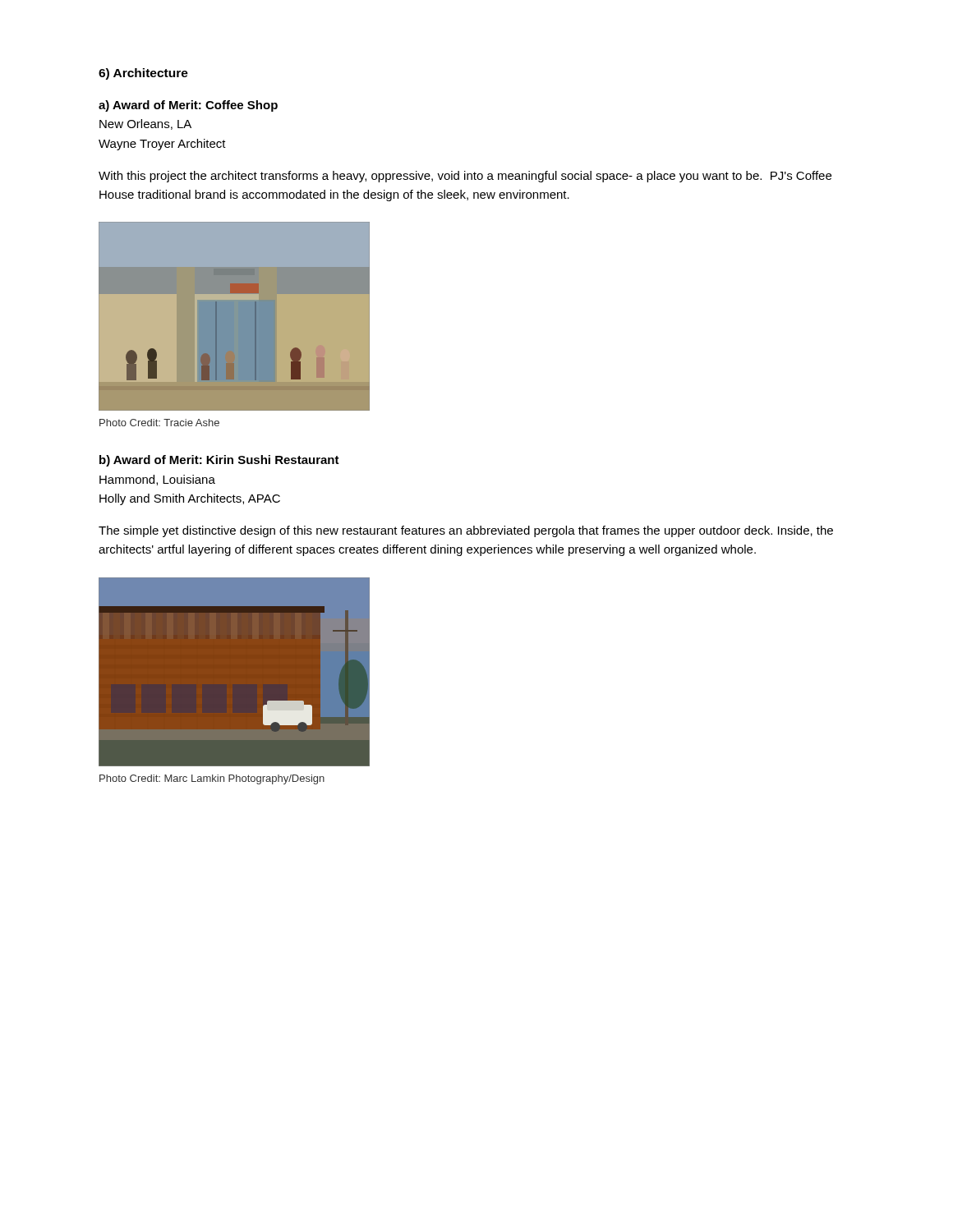Click on the text block with the text "The simple yet distinctive design of this new"
Image resolution: width=953 pixels, height=1232 pixels.
pyautogui.click(x=466, y=540)
